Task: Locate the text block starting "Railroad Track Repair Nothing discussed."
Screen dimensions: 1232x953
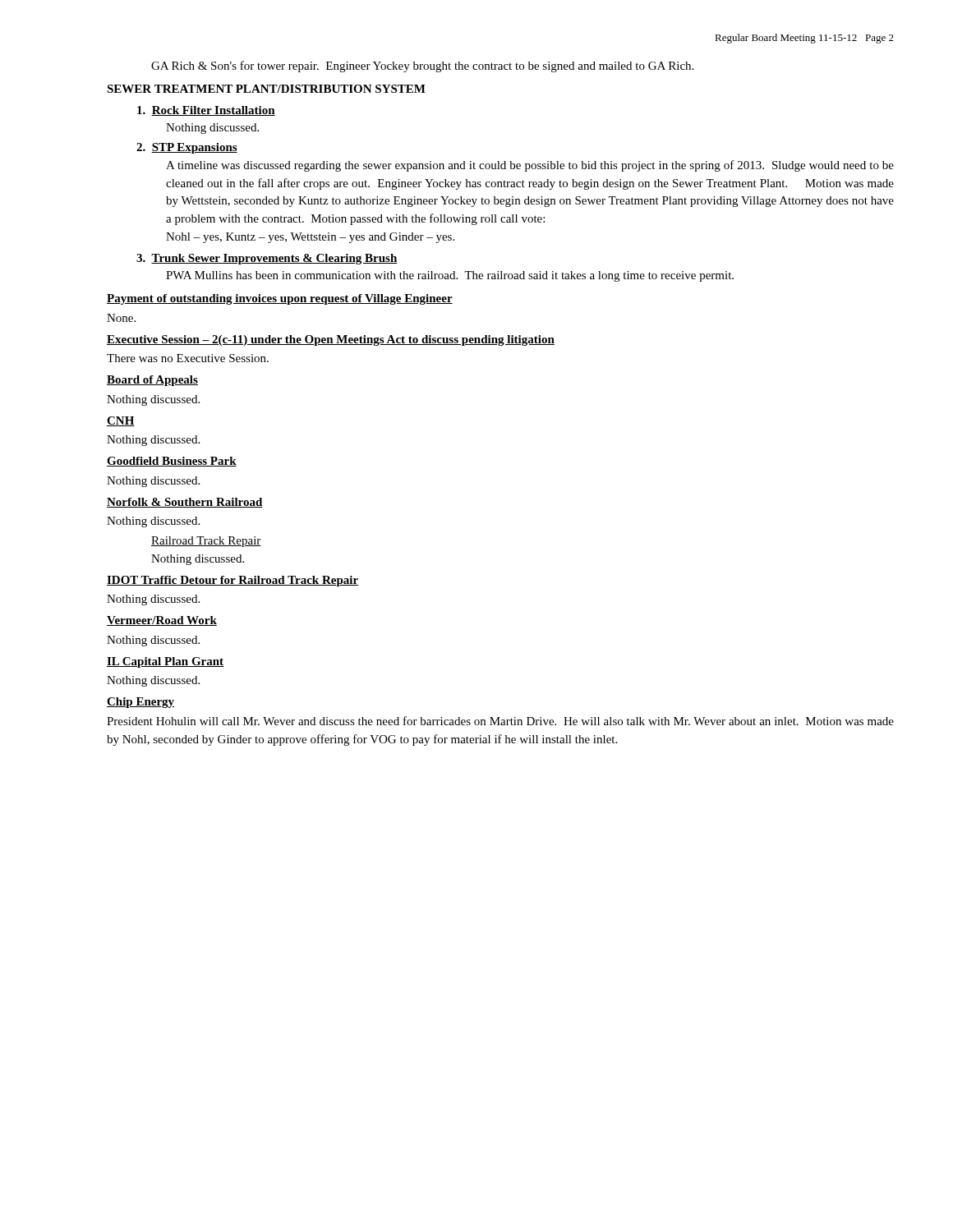Action: pos(206,549)
